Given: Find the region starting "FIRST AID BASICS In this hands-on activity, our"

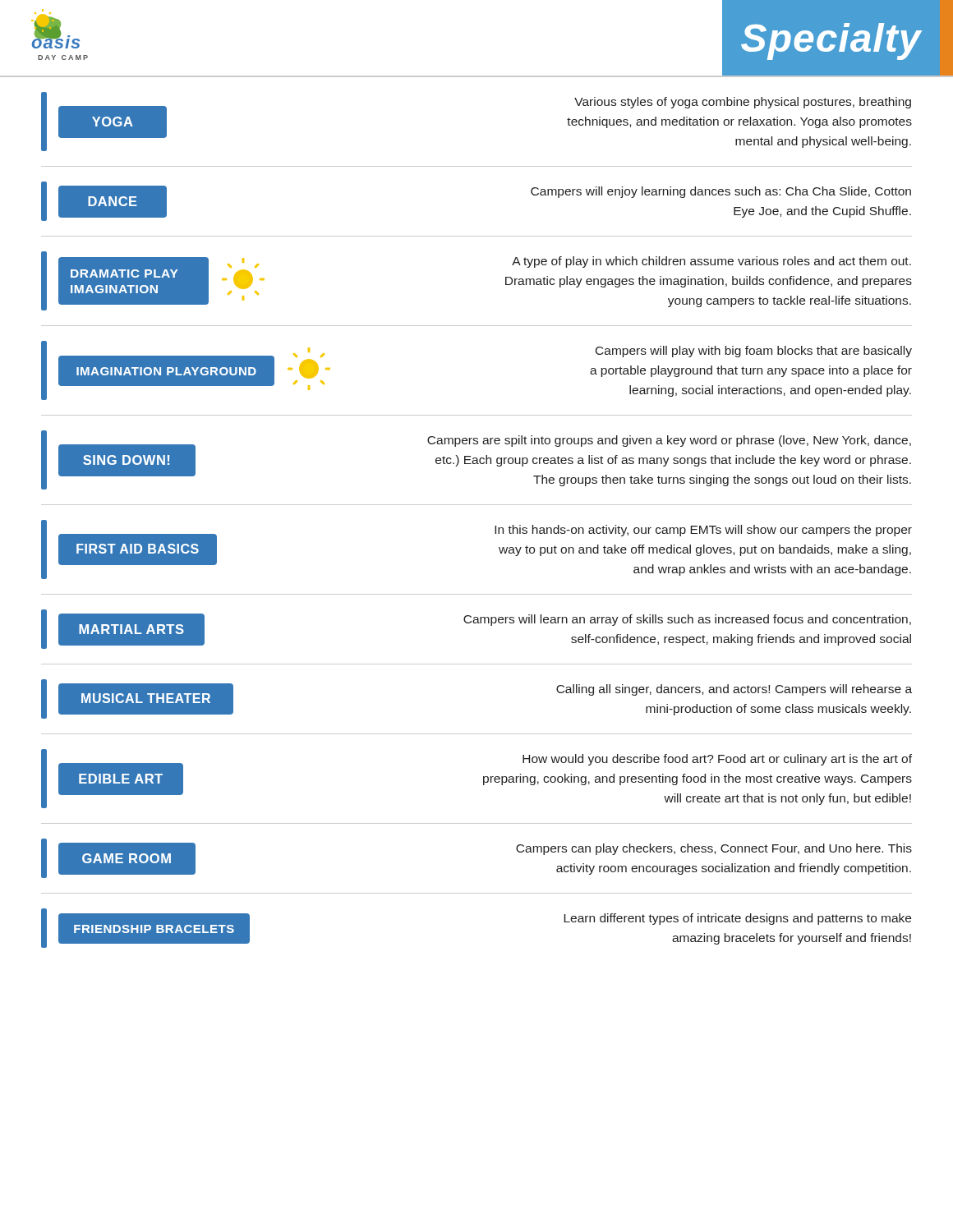Looking at the screenshot, I should click(476, 550).
